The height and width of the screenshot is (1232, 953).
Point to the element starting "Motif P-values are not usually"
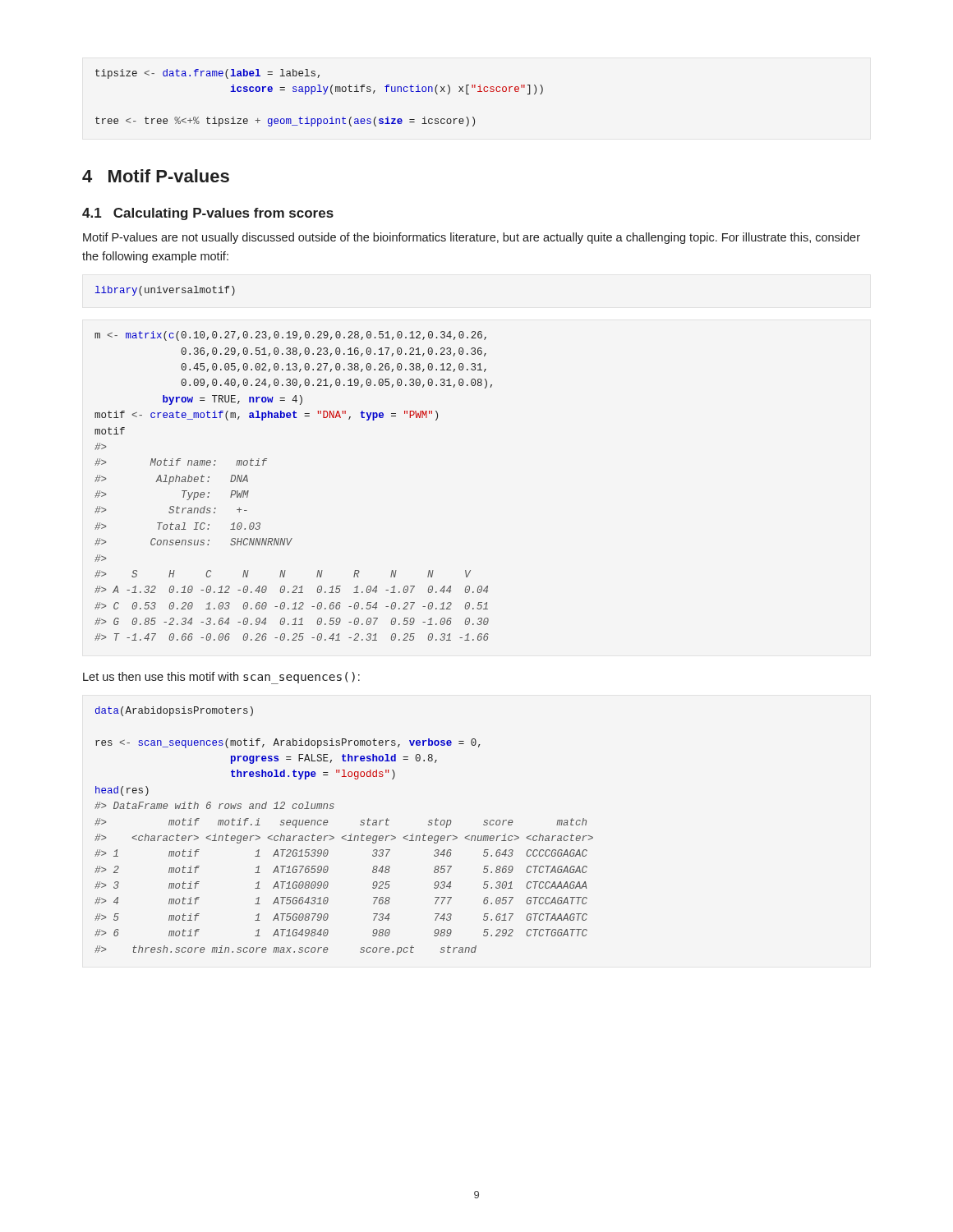pos(471,246)
